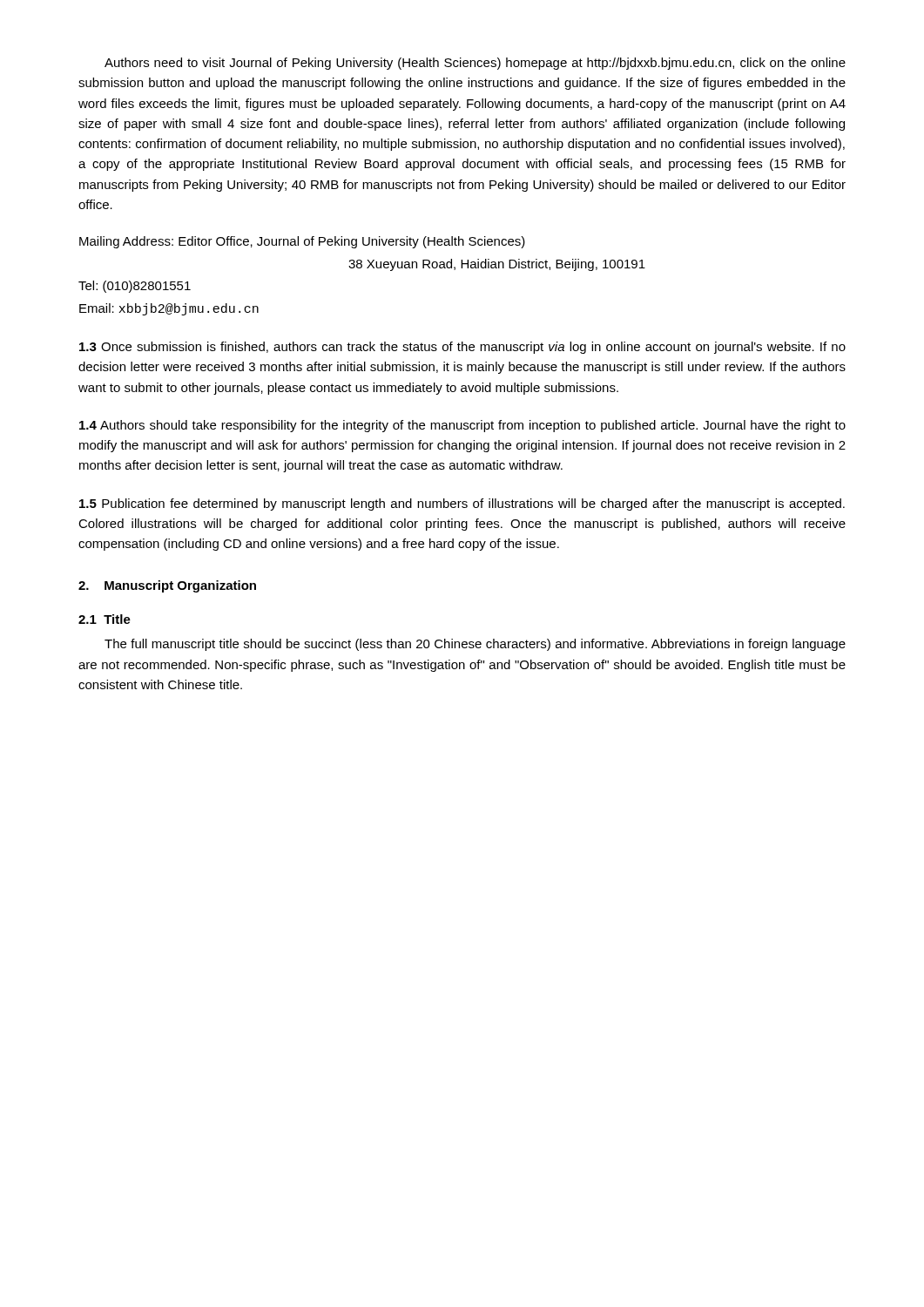Find the region starting "2.1 Title"

point(104,619)
